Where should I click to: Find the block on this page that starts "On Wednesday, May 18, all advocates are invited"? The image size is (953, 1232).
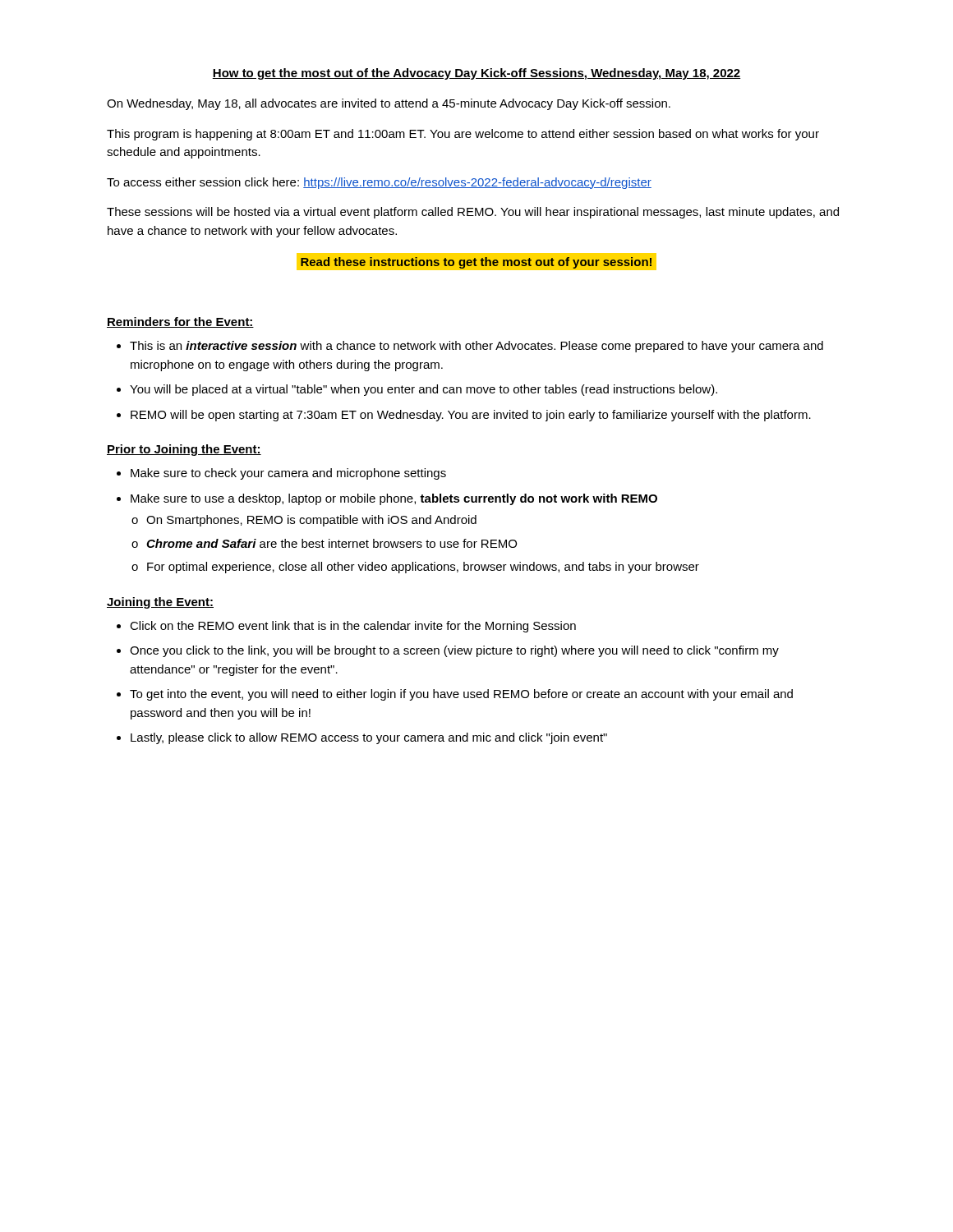(389, 103)
